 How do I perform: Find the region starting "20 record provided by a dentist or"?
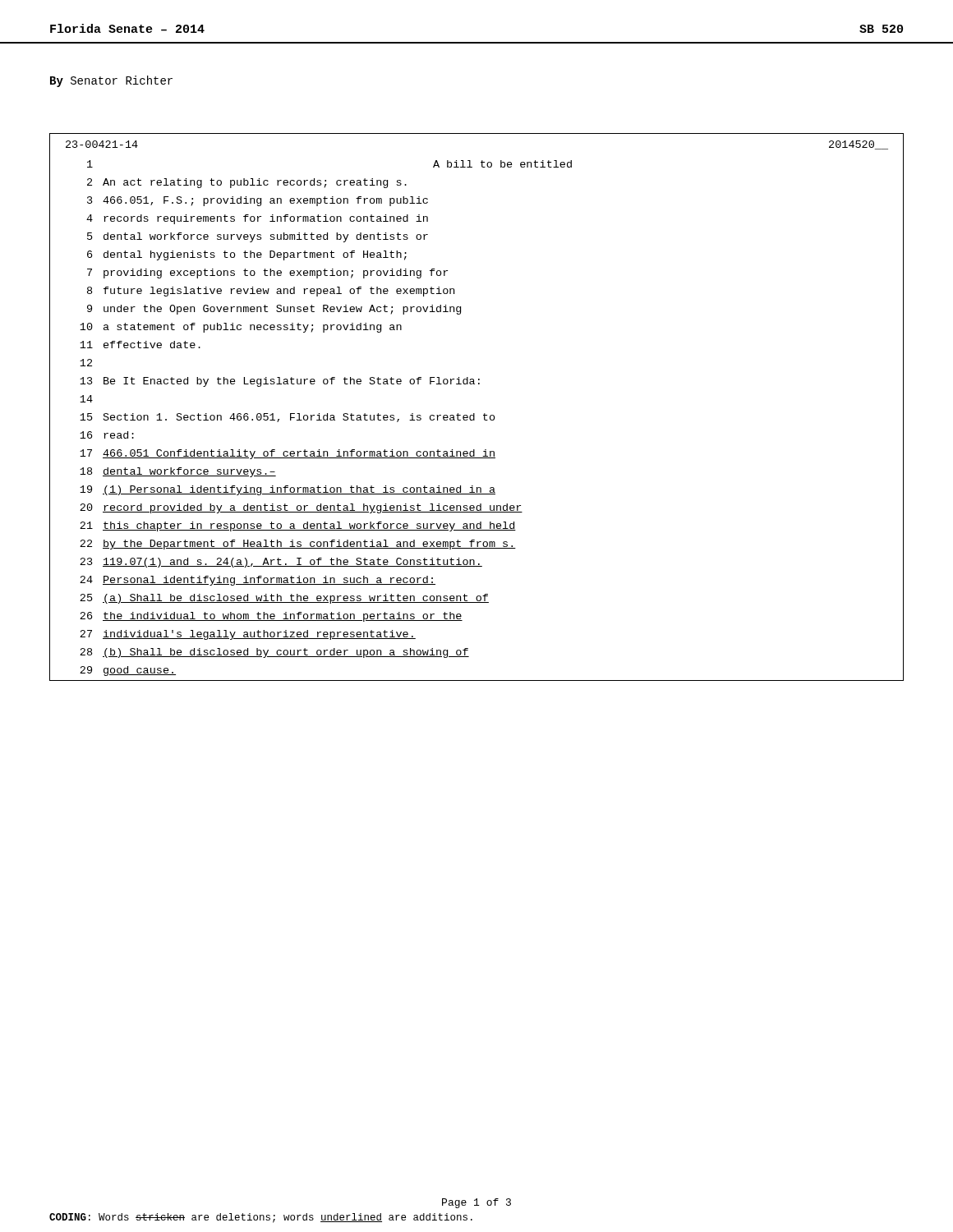click(x=476, y=508)
